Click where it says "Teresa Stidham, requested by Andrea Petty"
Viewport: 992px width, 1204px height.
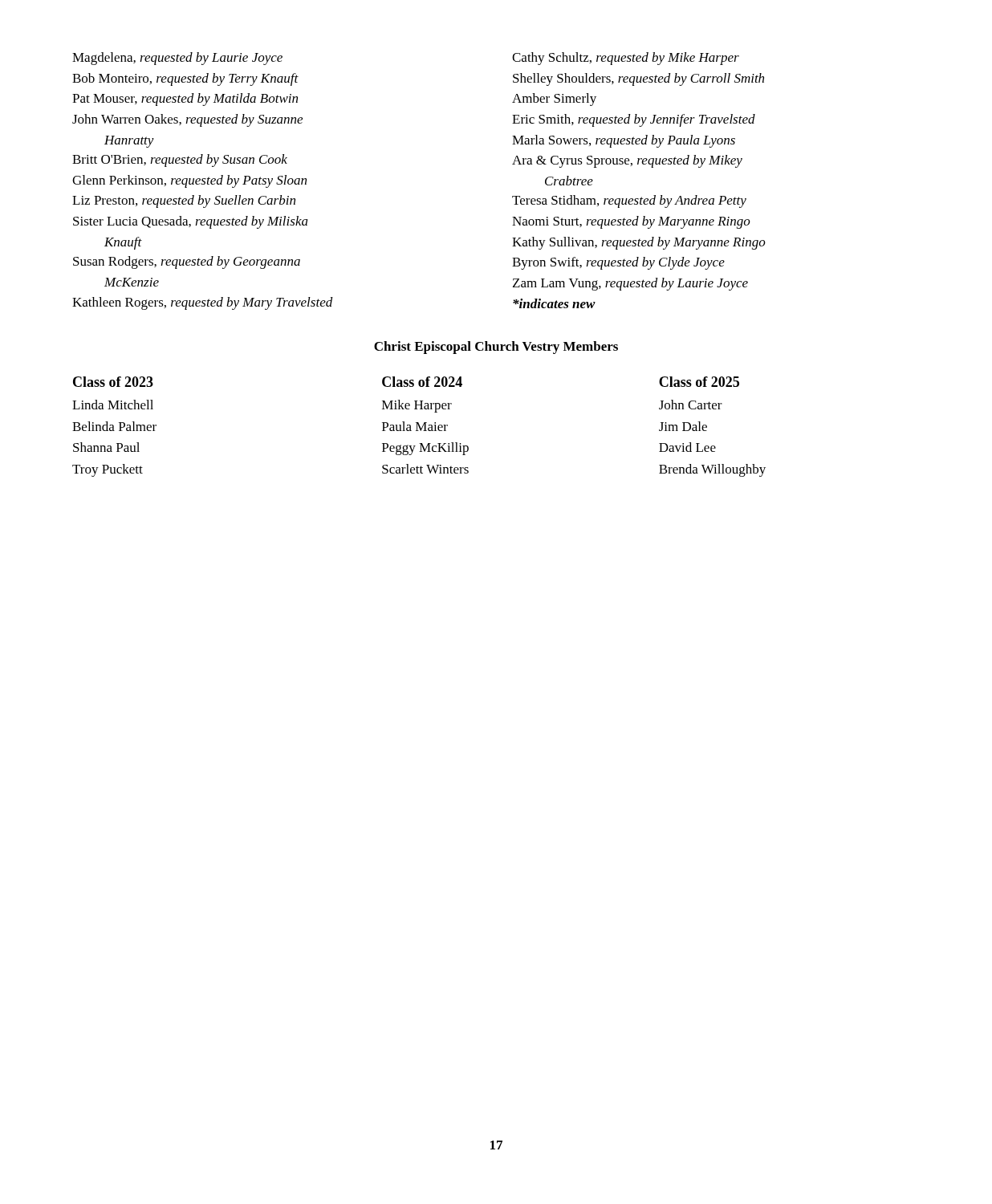pyautogui.click(x=629, y=201)
